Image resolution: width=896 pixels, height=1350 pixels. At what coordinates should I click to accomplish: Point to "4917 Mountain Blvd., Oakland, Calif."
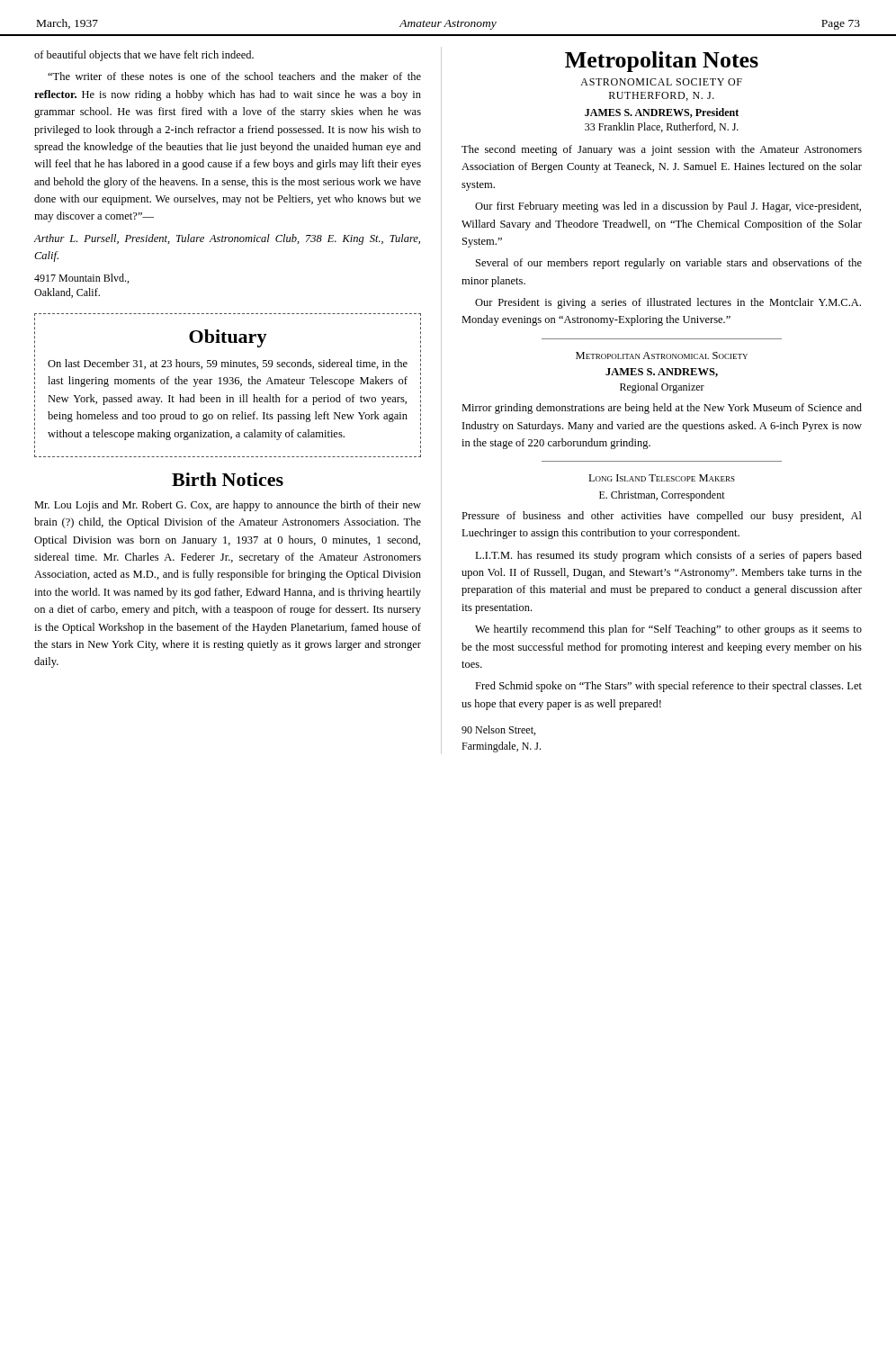point(82,285)
